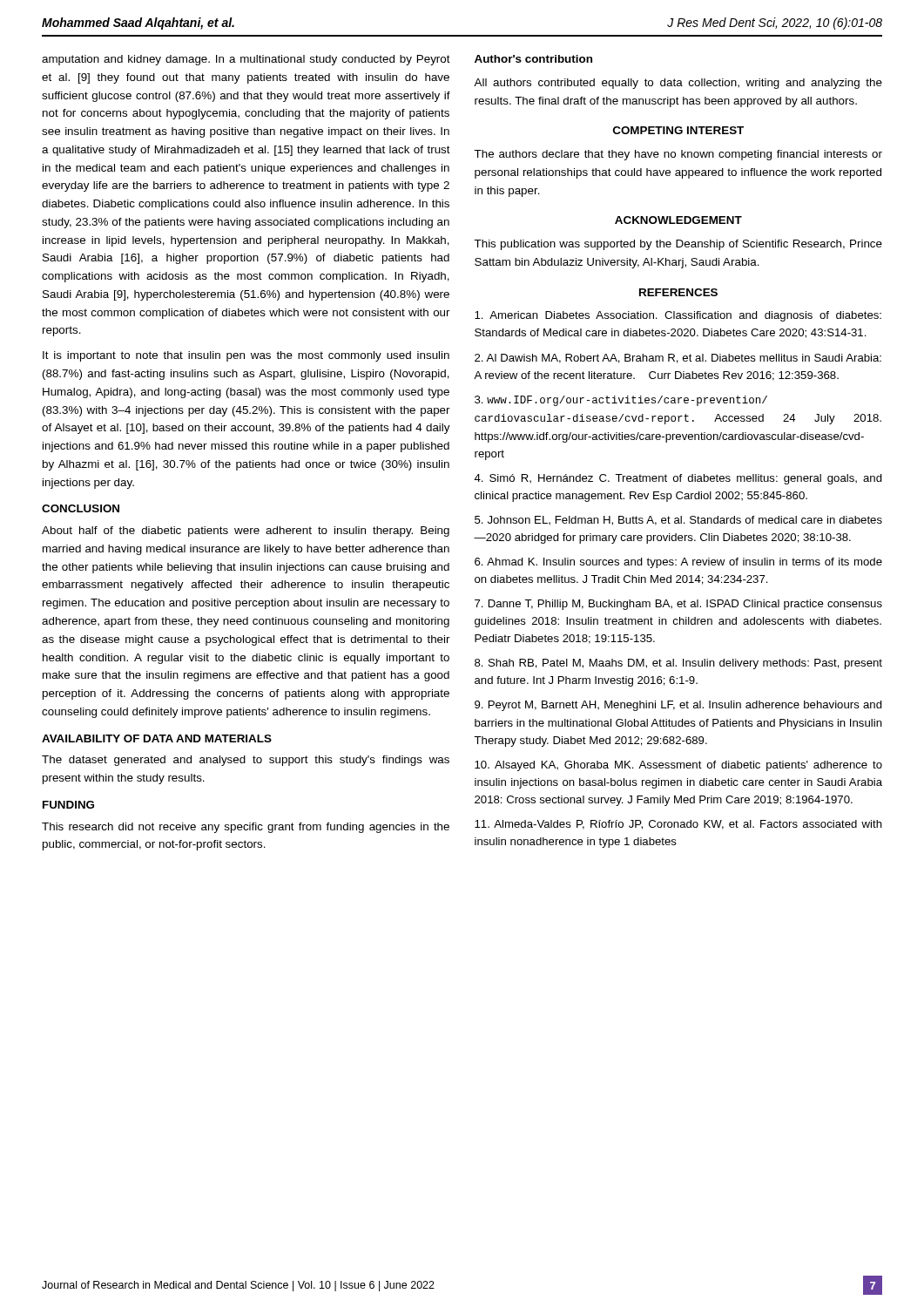The height and width of the screenshot is (1307, 924).
Task: Select the section header that says "COMPETING INTEREST"
Action: coord(678,131)
